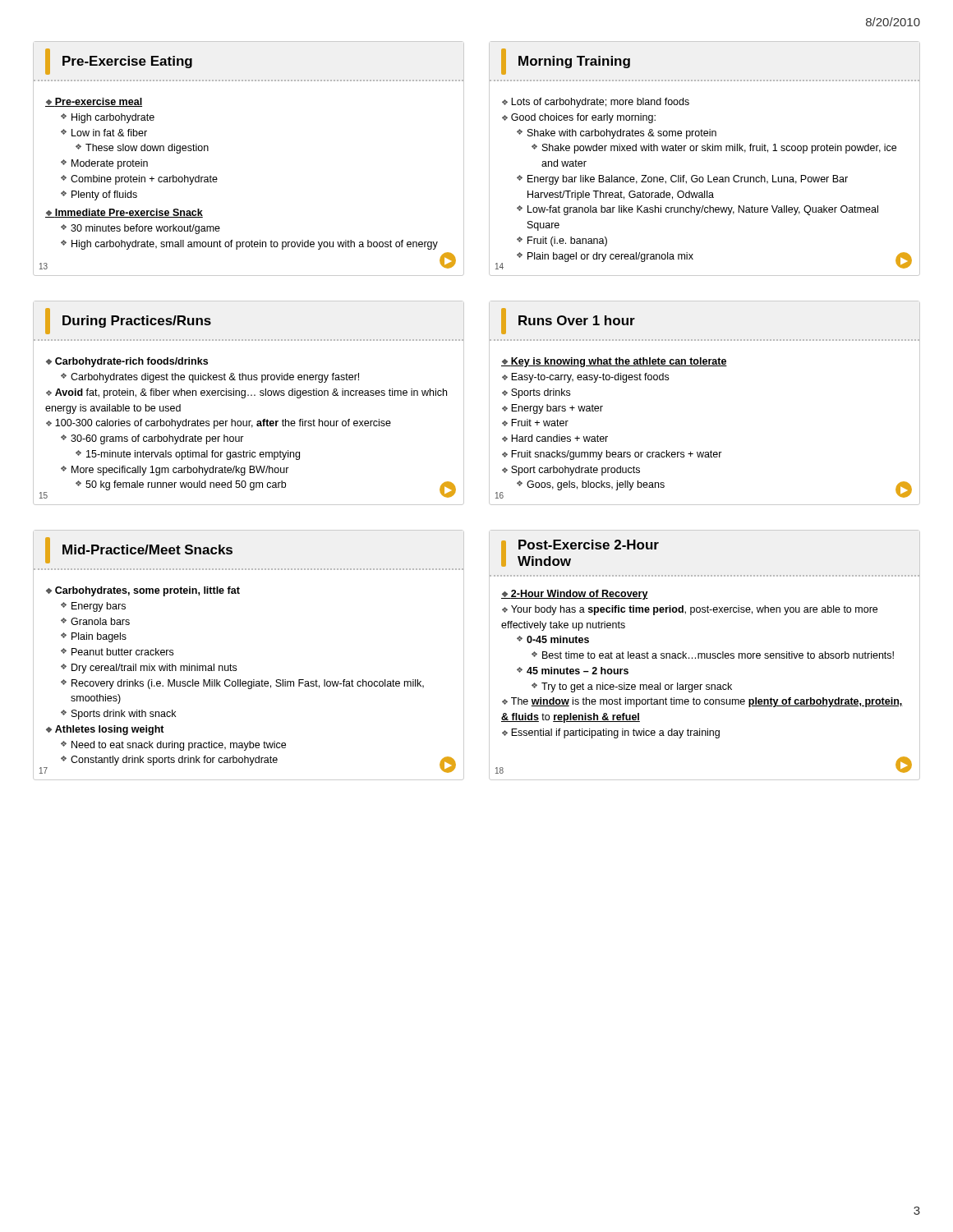Point to the text block starting "❖Fruit (i.e. banana)"
The height and width of the screenshot is (1232, 953).
click(562, 241)
